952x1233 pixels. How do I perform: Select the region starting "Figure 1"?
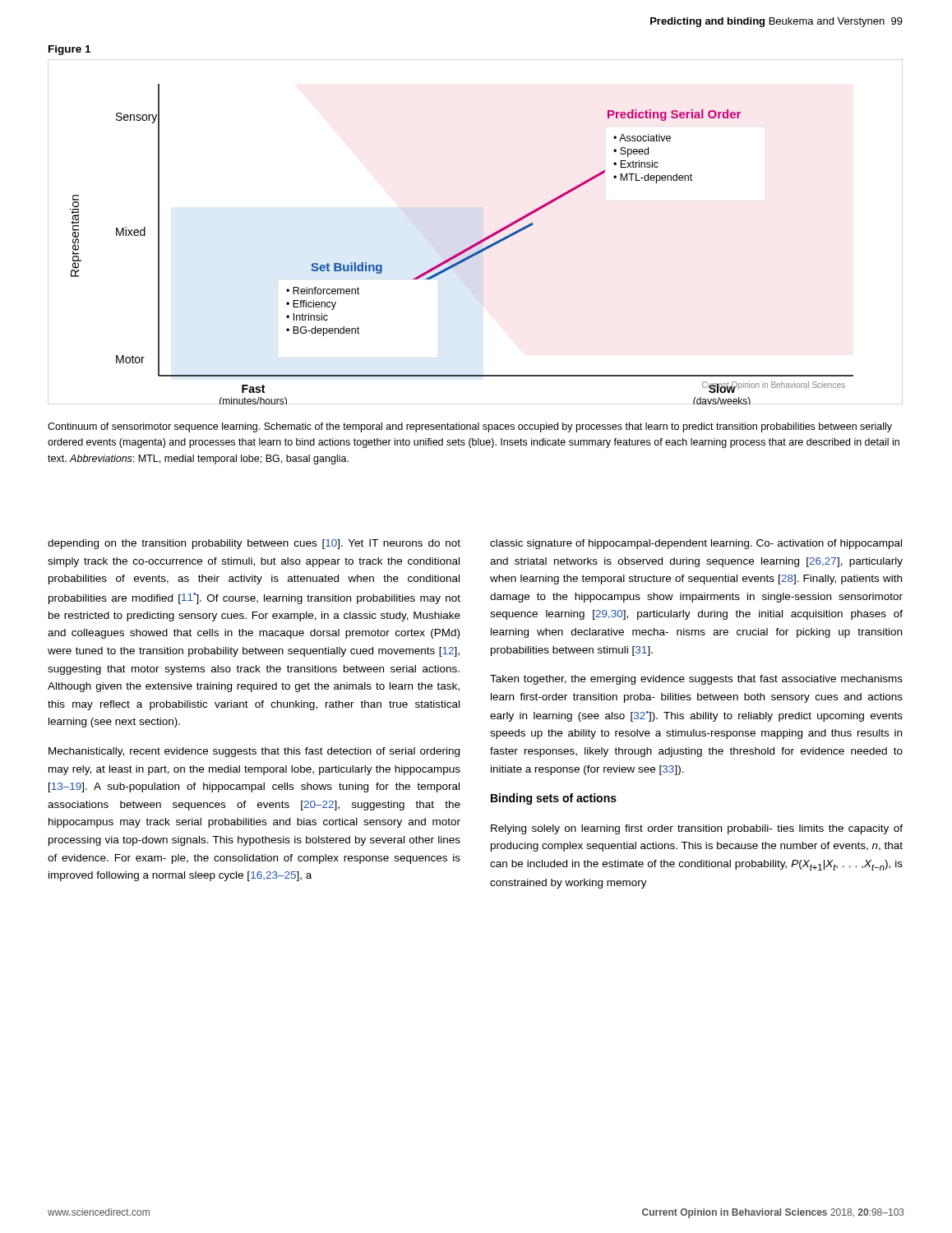tap(69, 49)
